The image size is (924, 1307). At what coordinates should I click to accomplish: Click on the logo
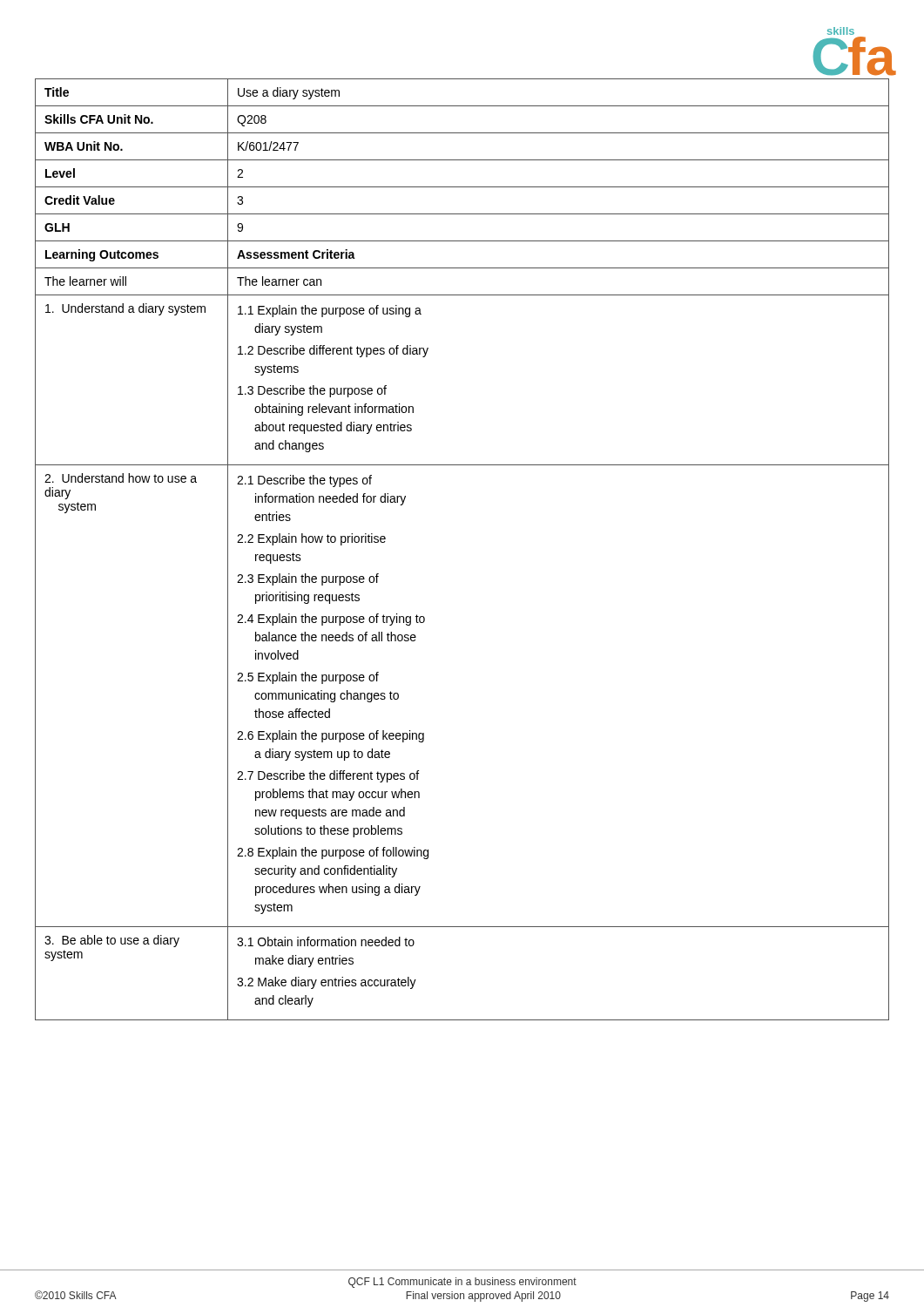click(x=854, y=47)
